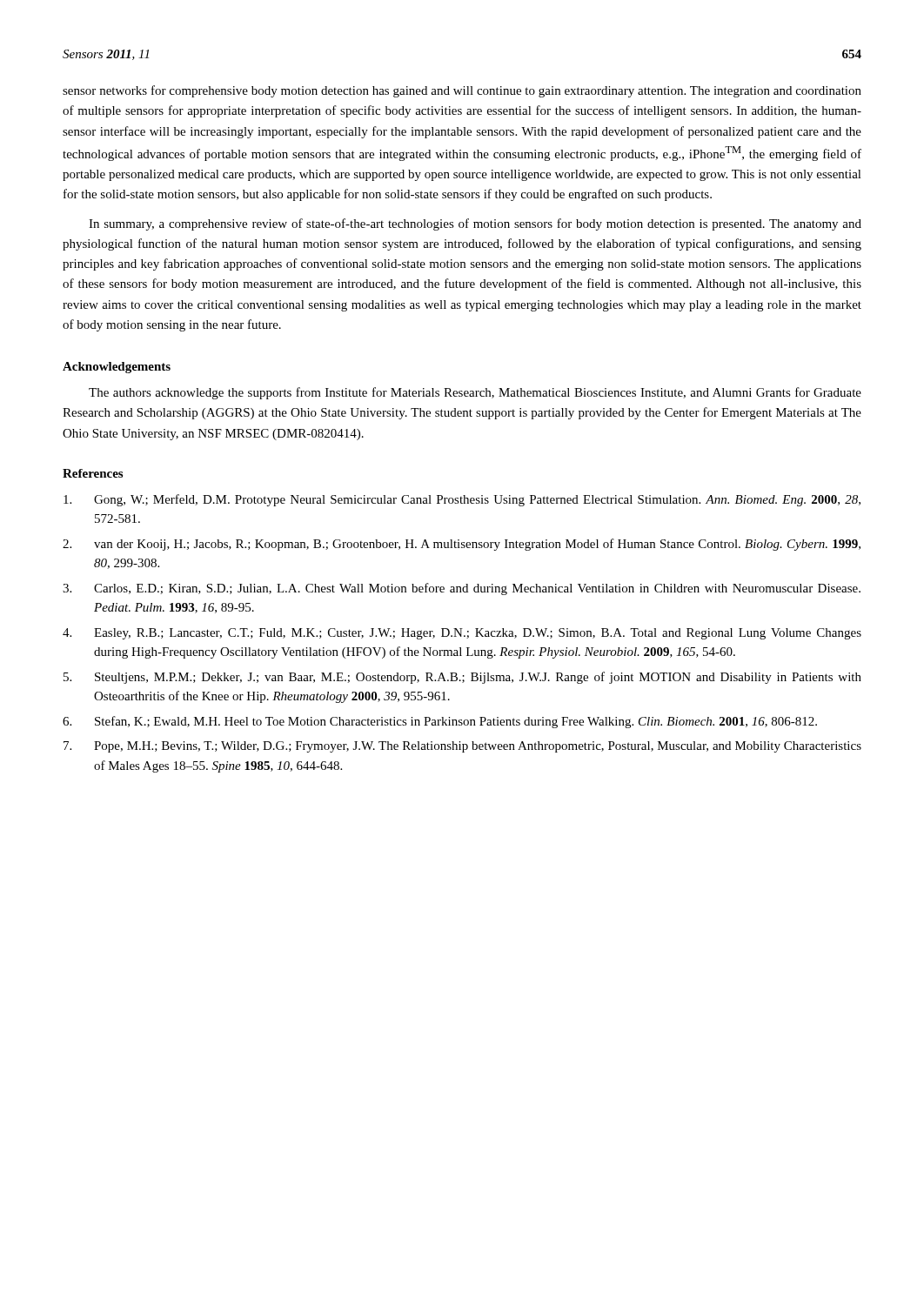Point to the text starting "4. Easley, R.B.; Lancaster, C.T.; Fuld, M.K.;"
Screen dimensions: 1305x924
462,642
